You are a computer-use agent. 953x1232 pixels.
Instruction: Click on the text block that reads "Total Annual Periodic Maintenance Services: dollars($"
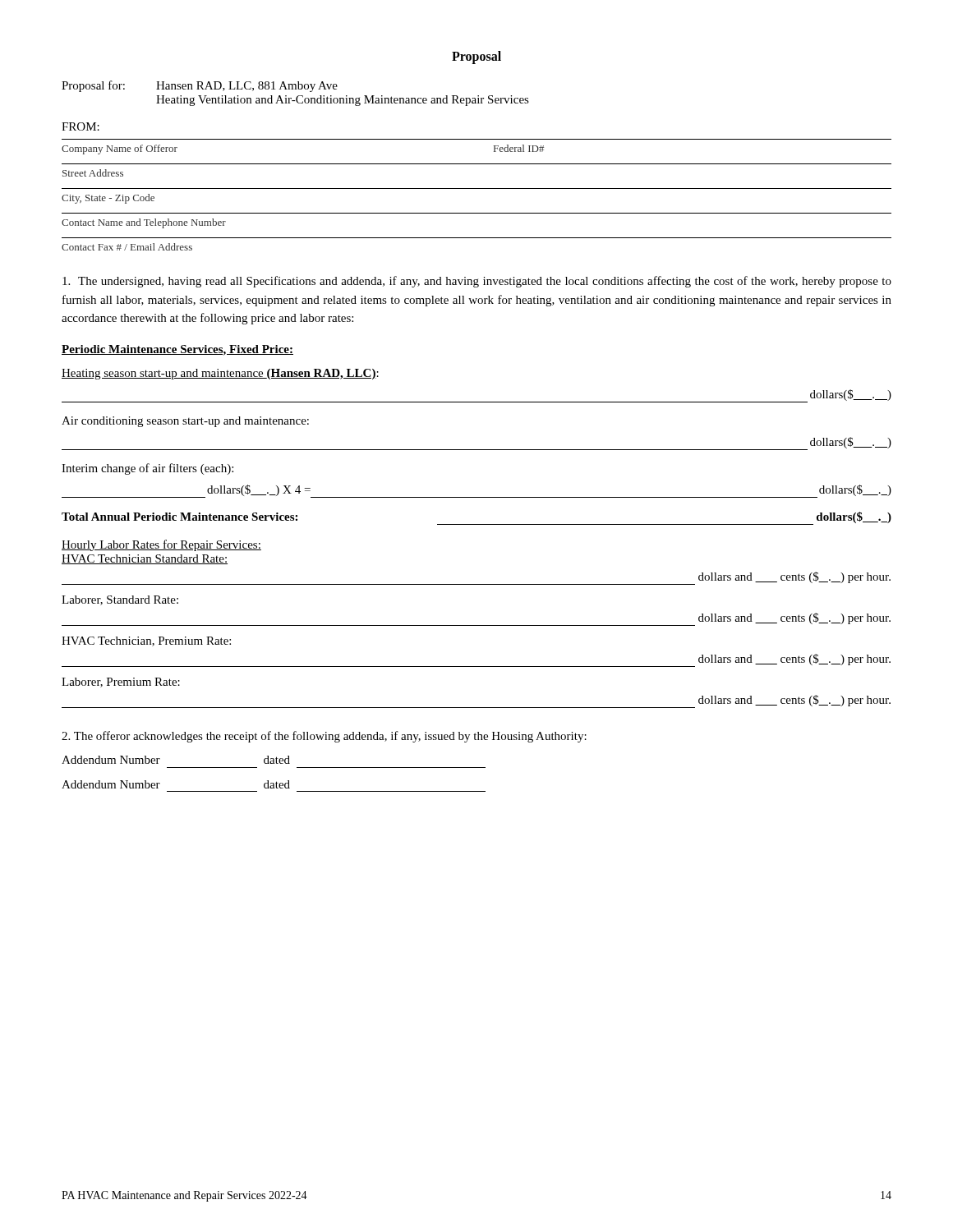tap(476, 517)
